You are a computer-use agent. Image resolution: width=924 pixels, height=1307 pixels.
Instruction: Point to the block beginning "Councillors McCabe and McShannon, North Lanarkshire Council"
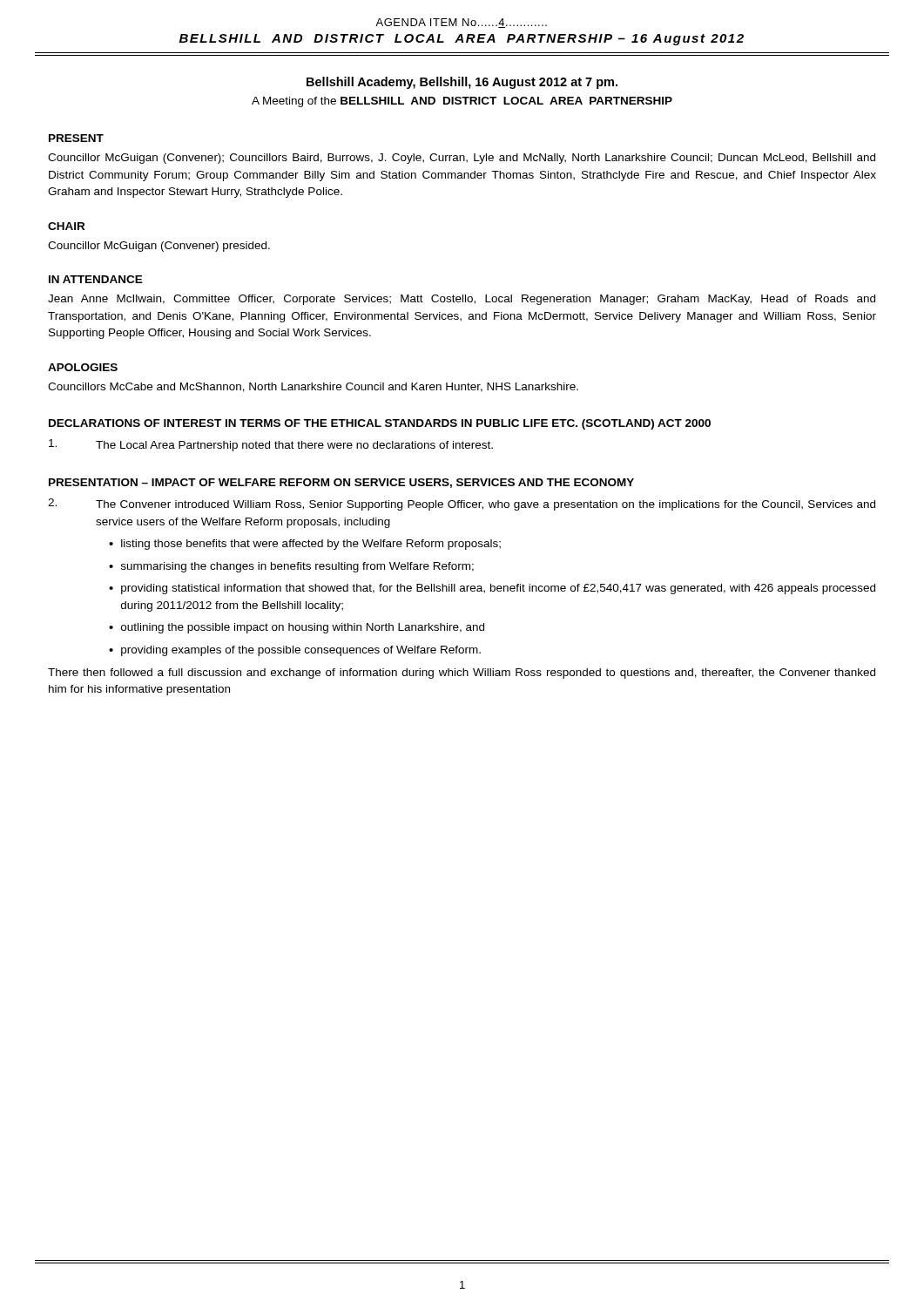coord(314,386)
